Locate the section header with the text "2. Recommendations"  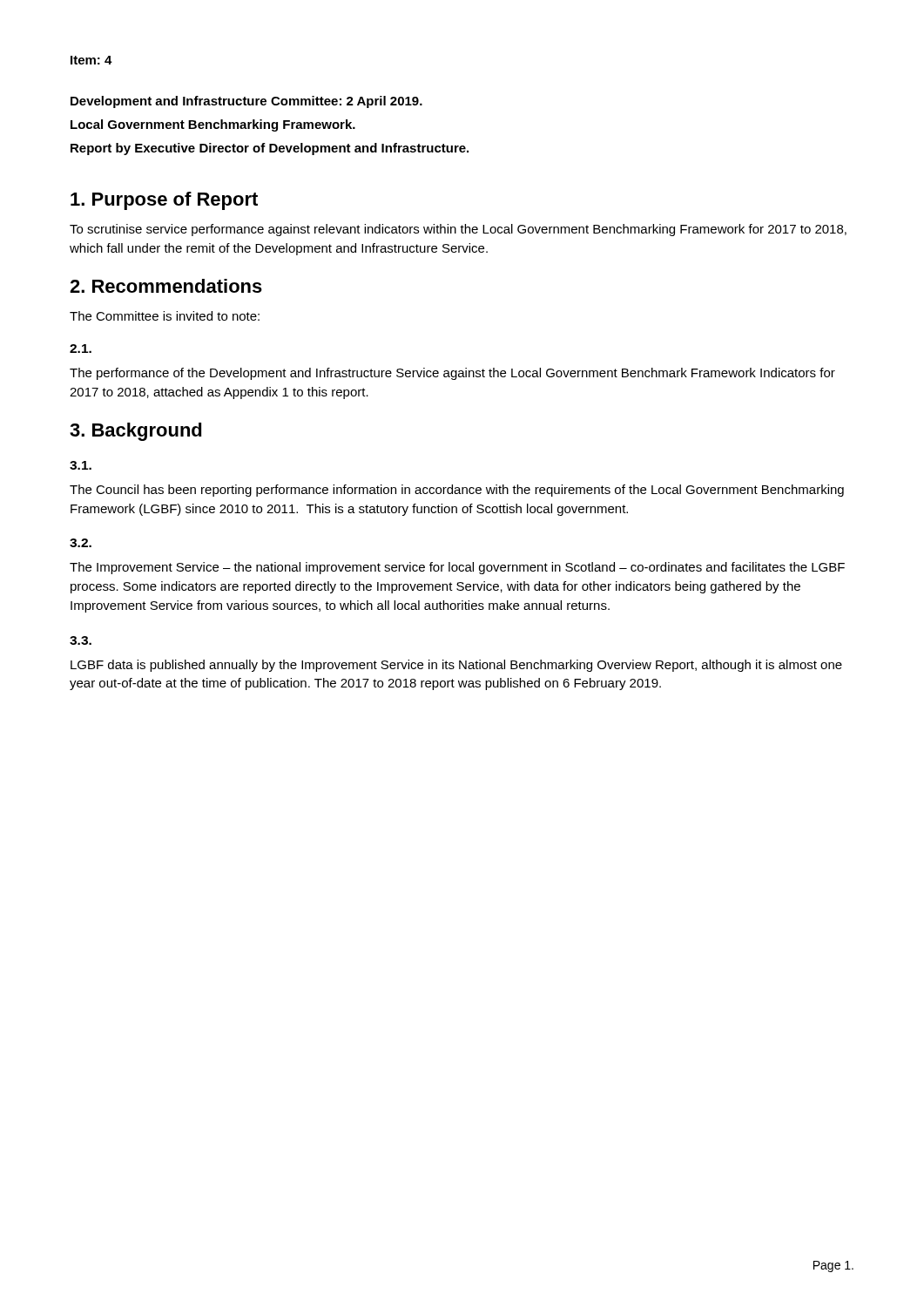pyautogui.click(x=166, y=286)
